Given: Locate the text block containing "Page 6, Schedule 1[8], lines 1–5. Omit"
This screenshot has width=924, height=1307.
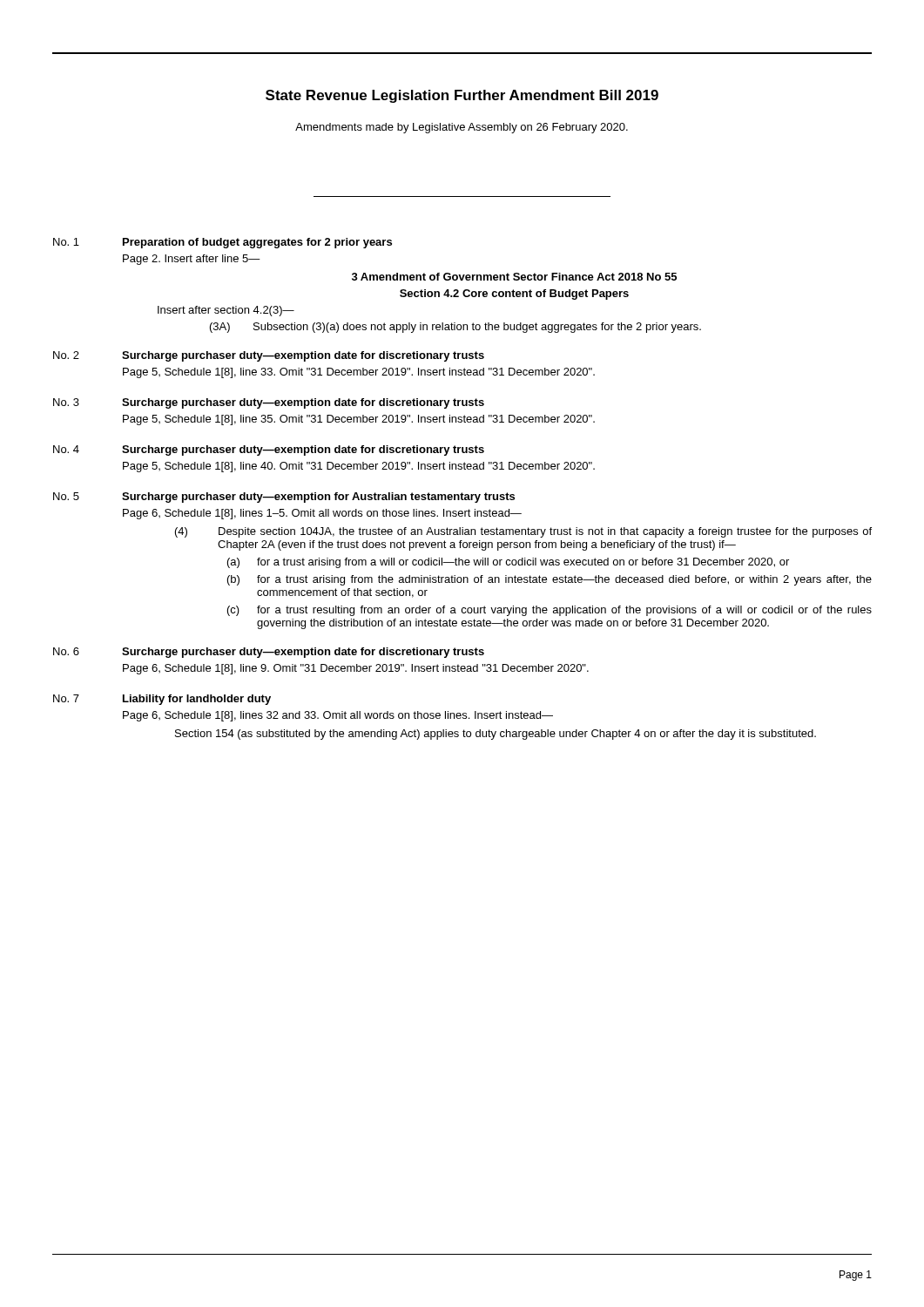Looking at the screenshot, I should [322, 513].
